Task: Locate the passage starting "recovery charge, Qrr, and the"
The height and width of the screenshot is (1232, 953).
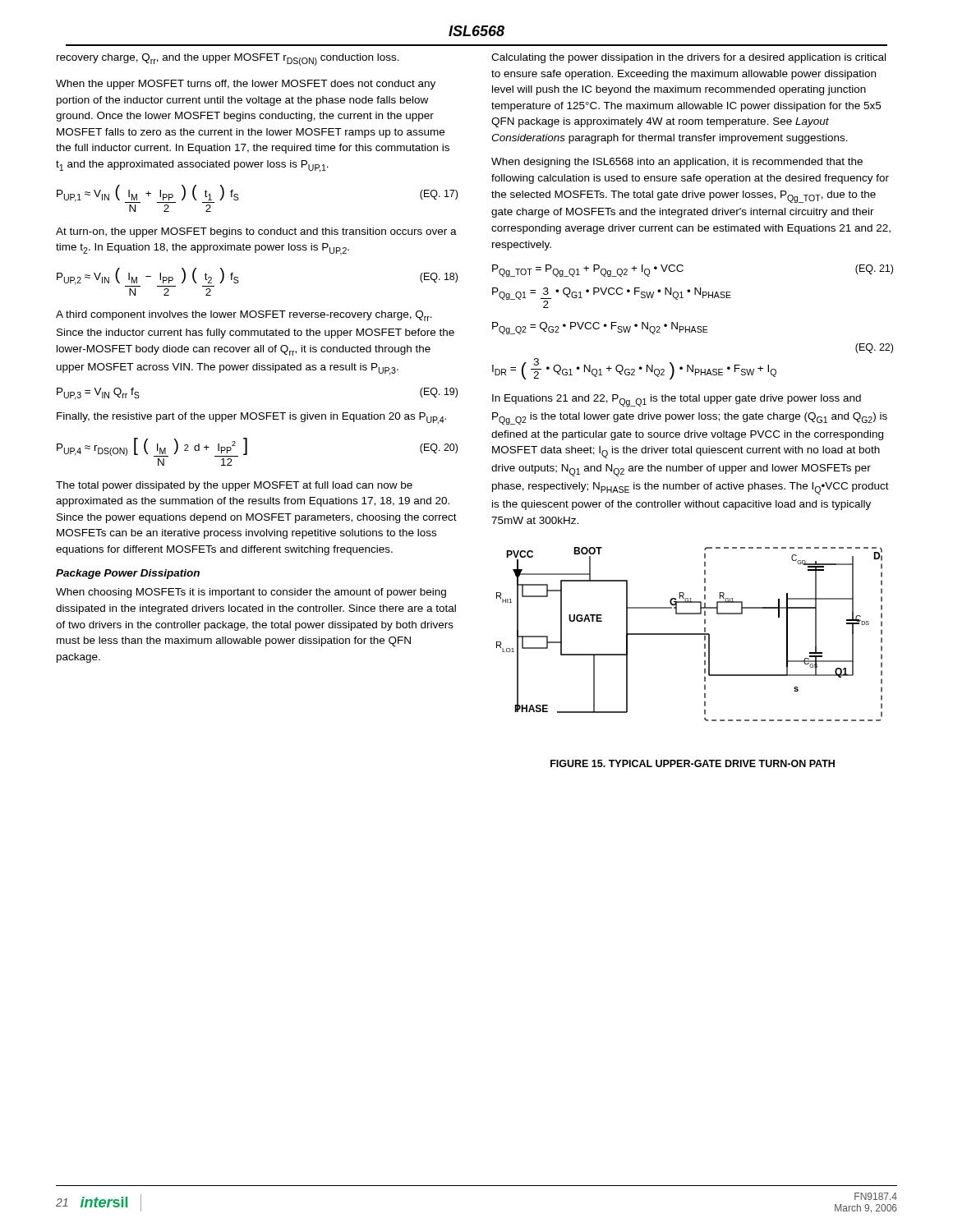Action: click(228, 58)
